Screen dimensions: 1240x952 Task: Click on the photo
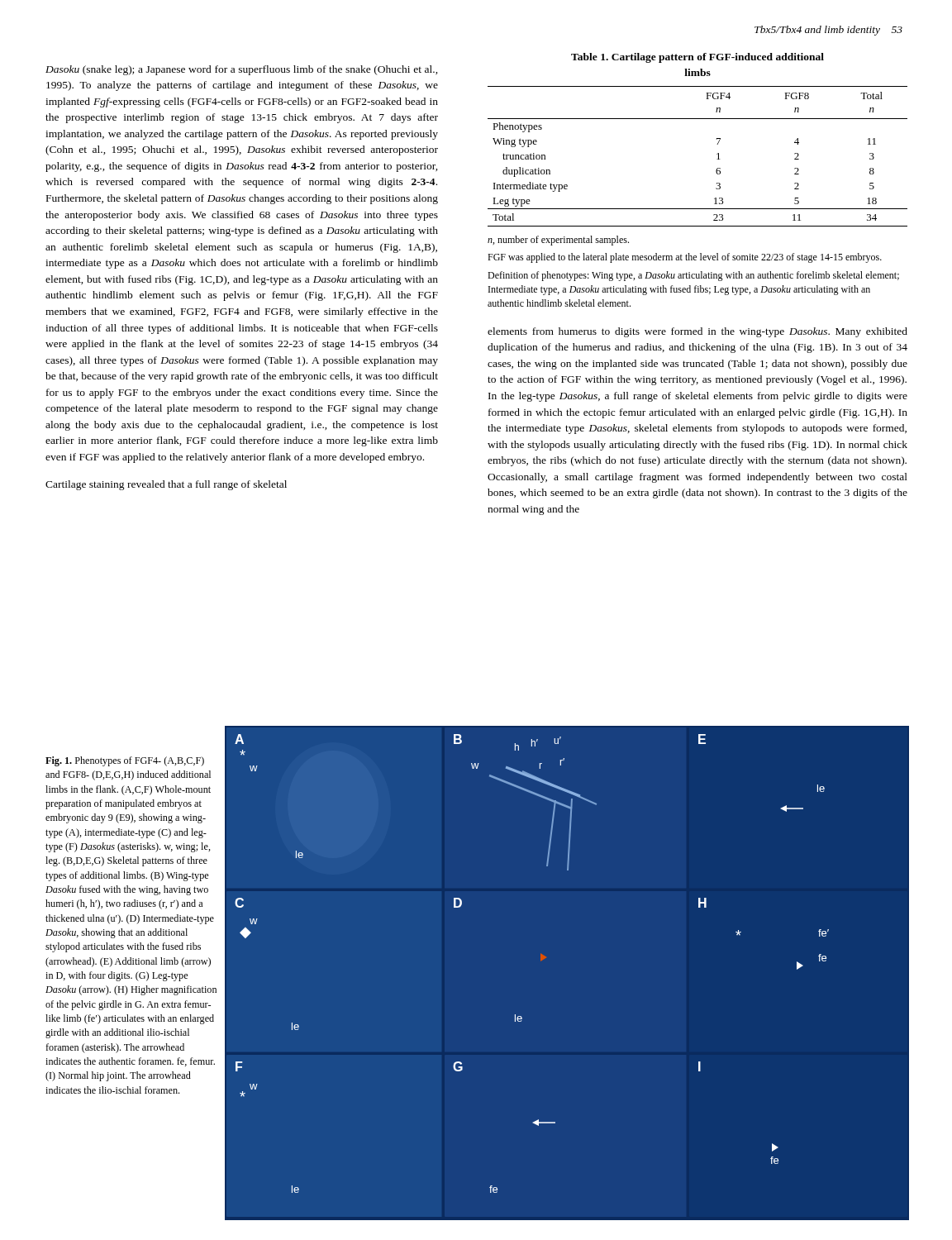click(567, 973)
